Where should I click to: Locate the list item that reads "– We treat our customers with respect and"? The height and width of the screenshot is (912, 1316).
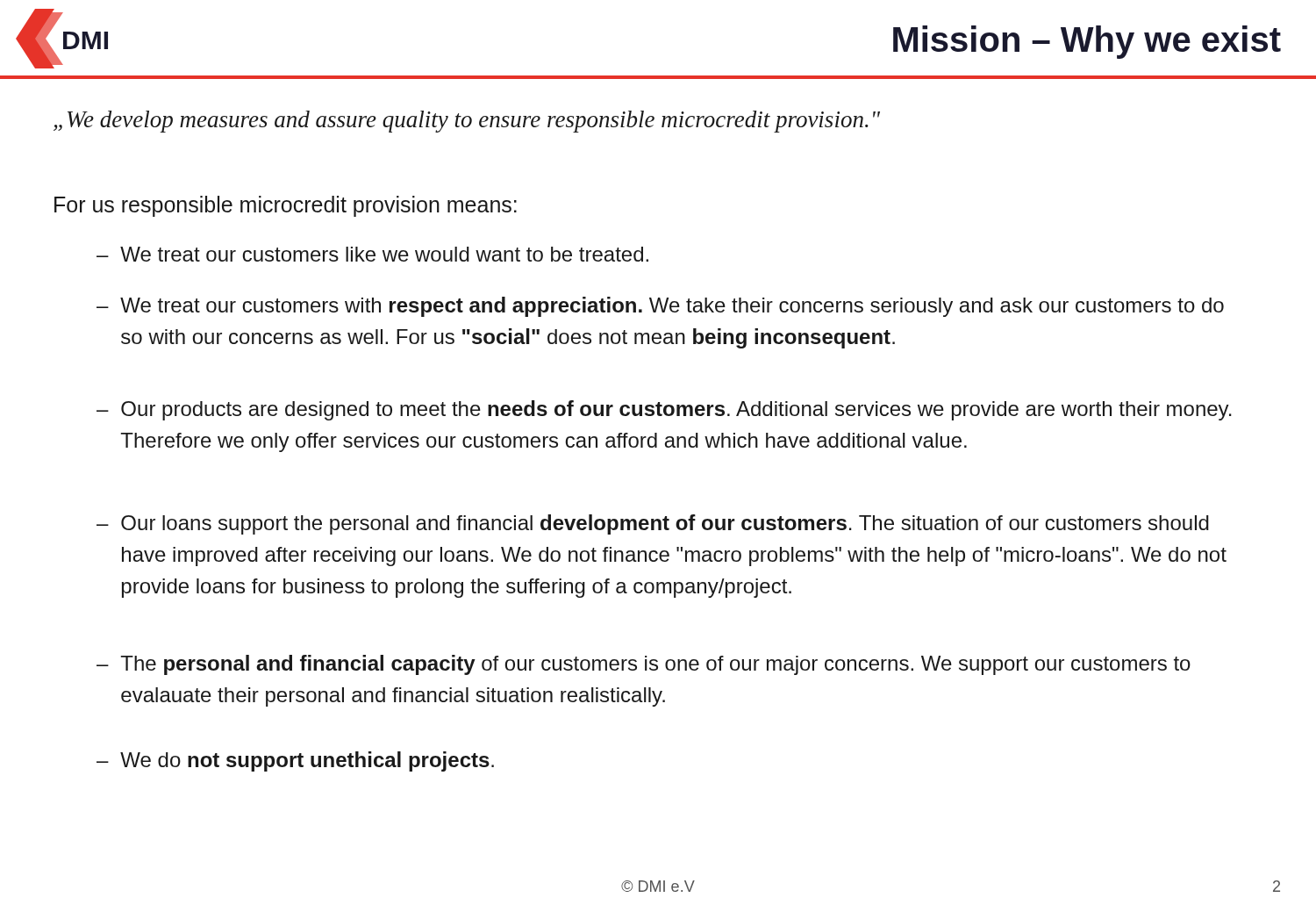[x=671, y=321]
